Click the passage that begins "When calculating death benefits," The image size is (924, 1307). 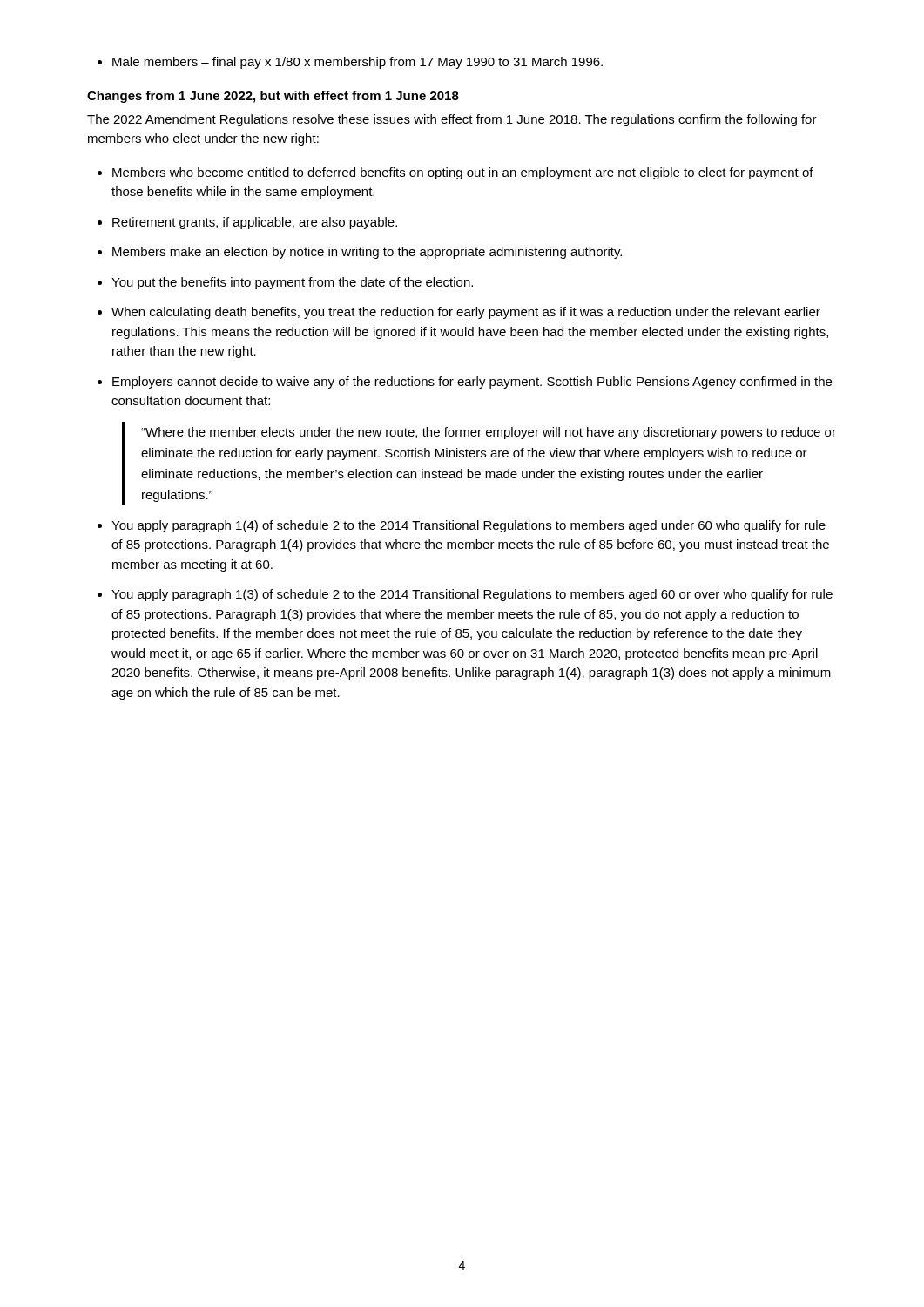click(x=474, y=332)
